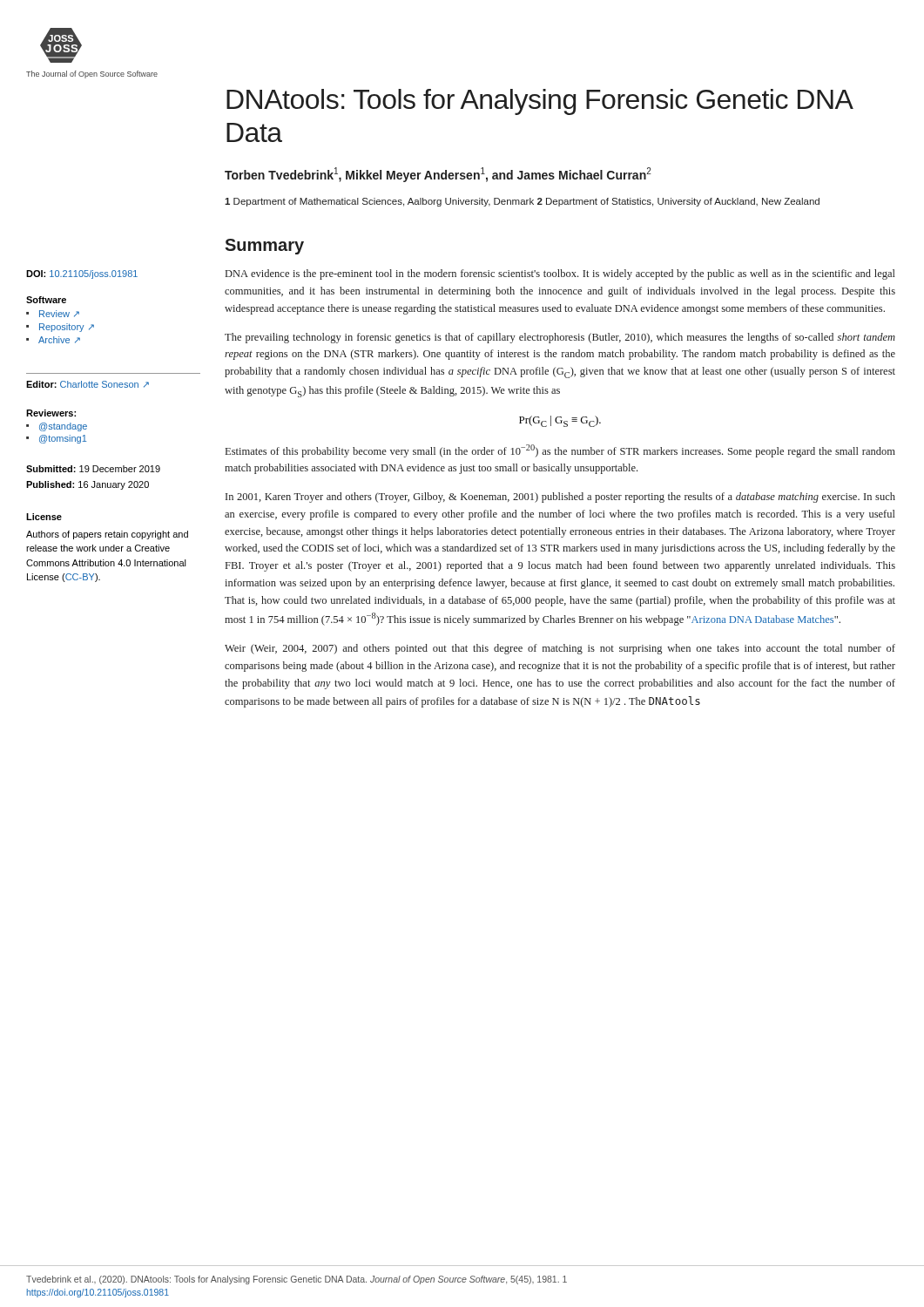The image size is (924, 1307).
Task: Locate the block of text that opens with "Editor: Charlotte Soneson"
Action: tap(88, 384)
